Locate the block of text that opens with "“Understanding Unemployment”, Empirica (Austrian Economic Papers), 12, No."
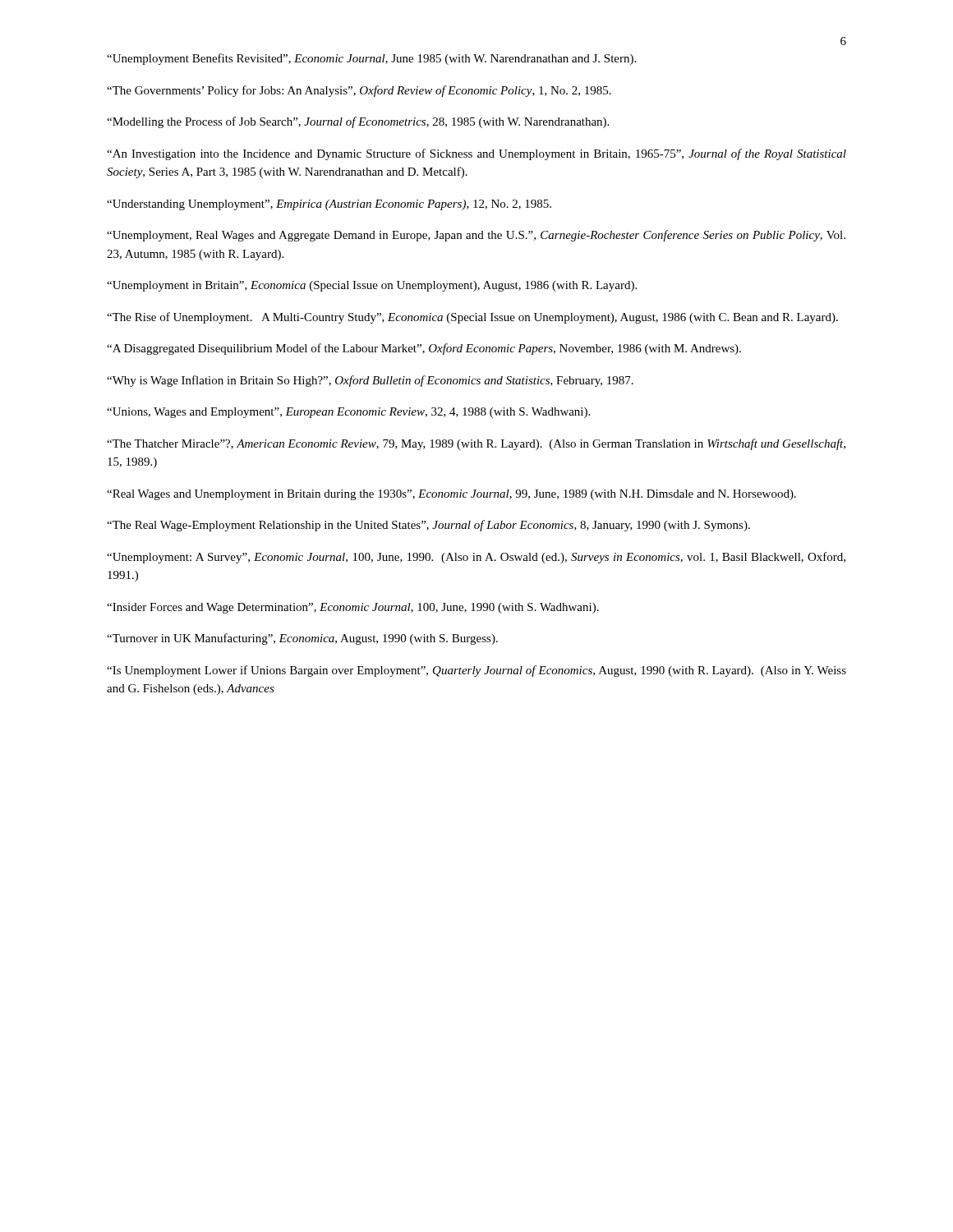 click(x=329, y=203)
